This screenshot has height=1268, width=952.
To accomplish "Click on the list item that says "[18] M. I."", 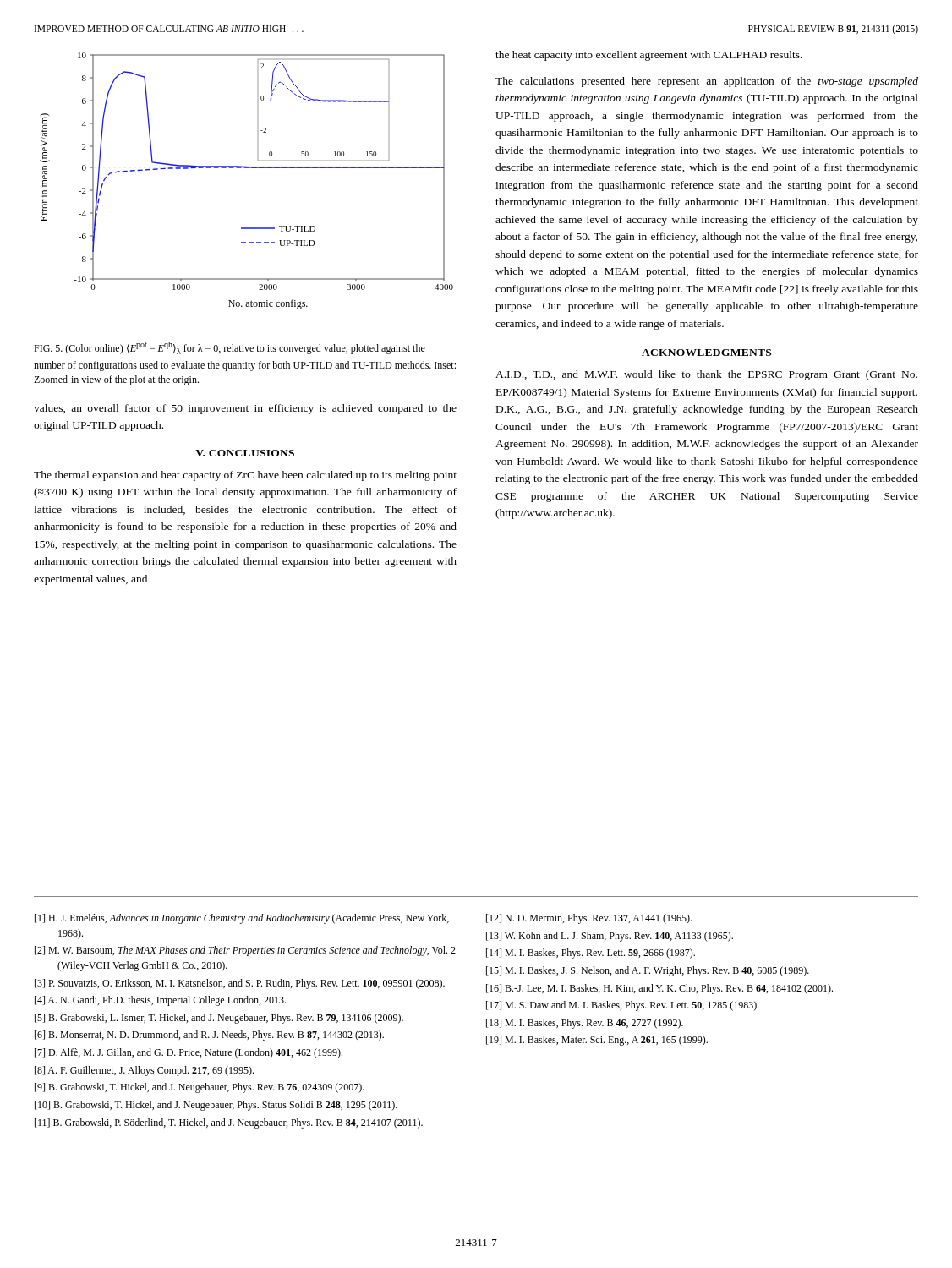I will tap(584, 1023).
